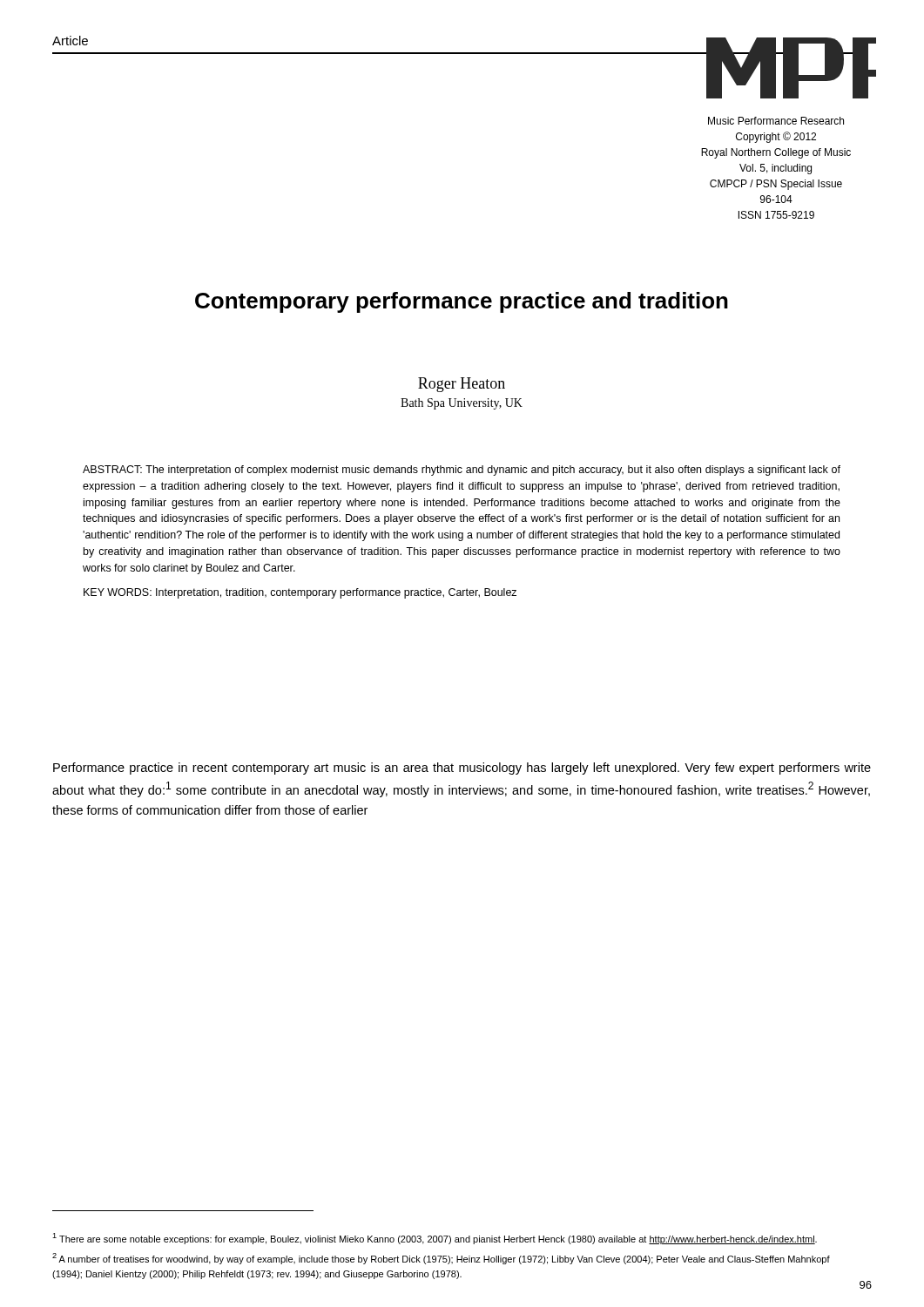Locate the text block that says "ABSTRACT: The interpretation of complex modernist music"
The image size is (924, 1307).
coord(462,531)
